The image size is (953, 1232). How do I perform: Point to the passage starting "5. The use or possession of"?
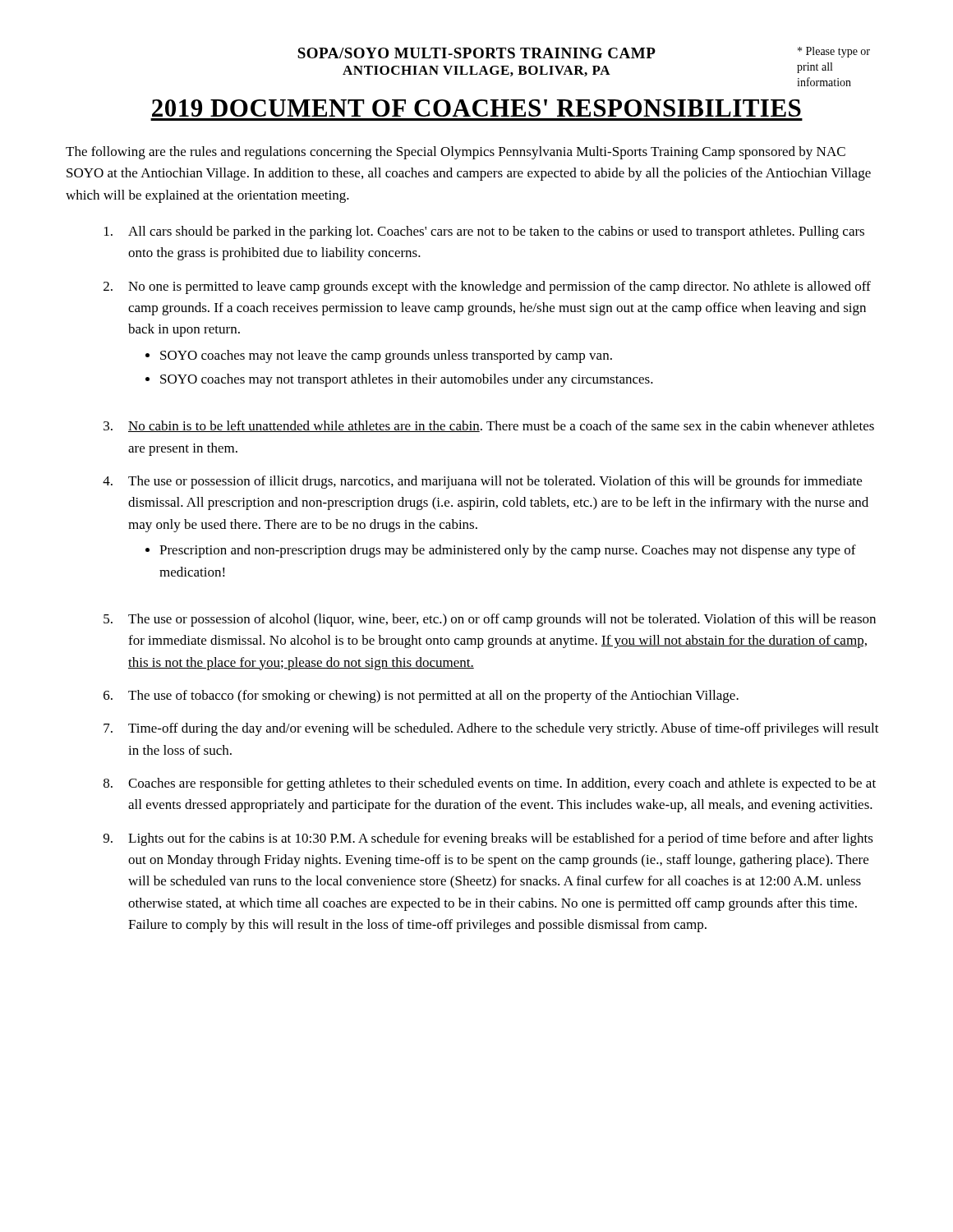coord(476,641)
